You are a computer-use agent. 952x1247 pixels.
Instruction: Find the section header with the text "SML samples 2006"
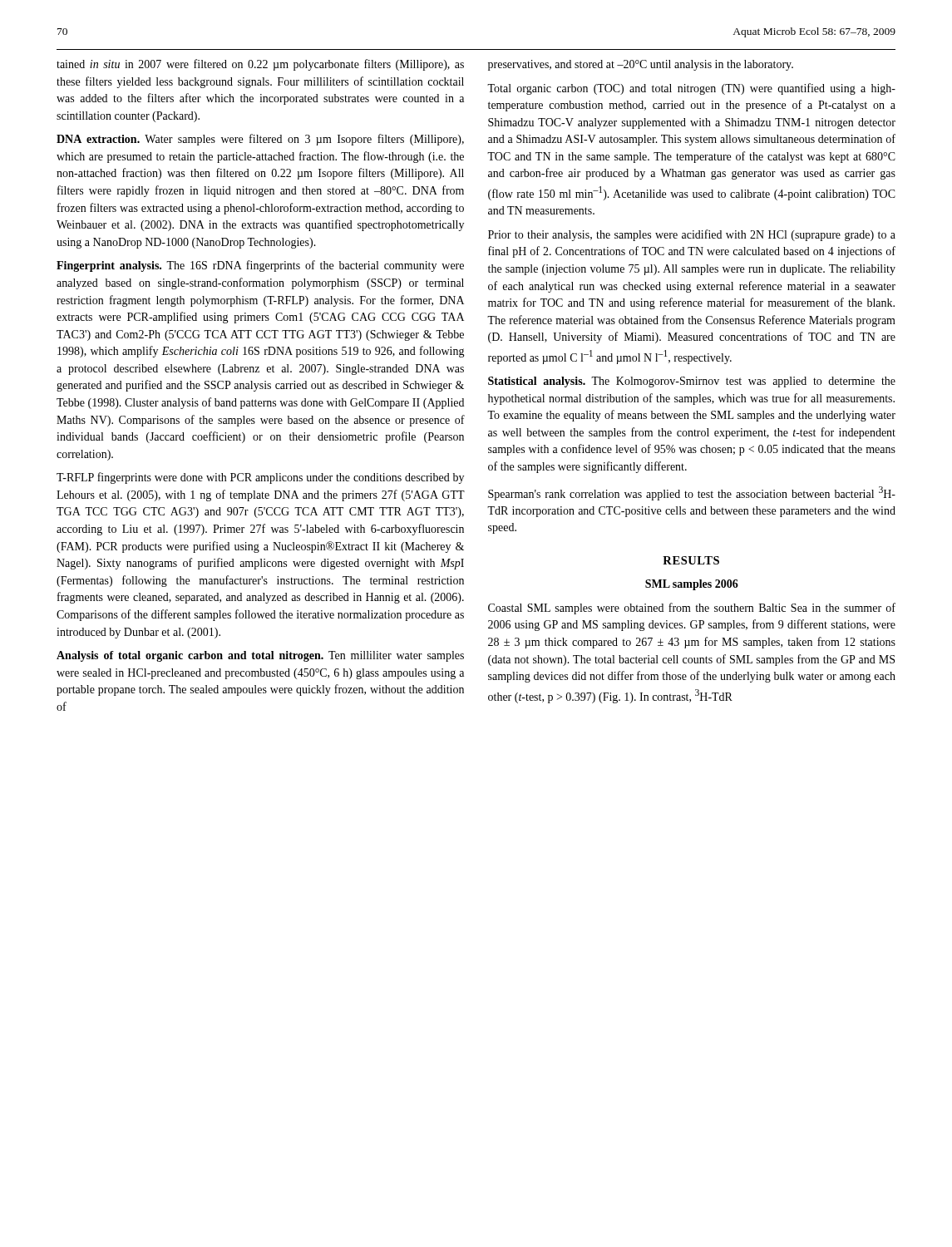[x=692, y=585]
